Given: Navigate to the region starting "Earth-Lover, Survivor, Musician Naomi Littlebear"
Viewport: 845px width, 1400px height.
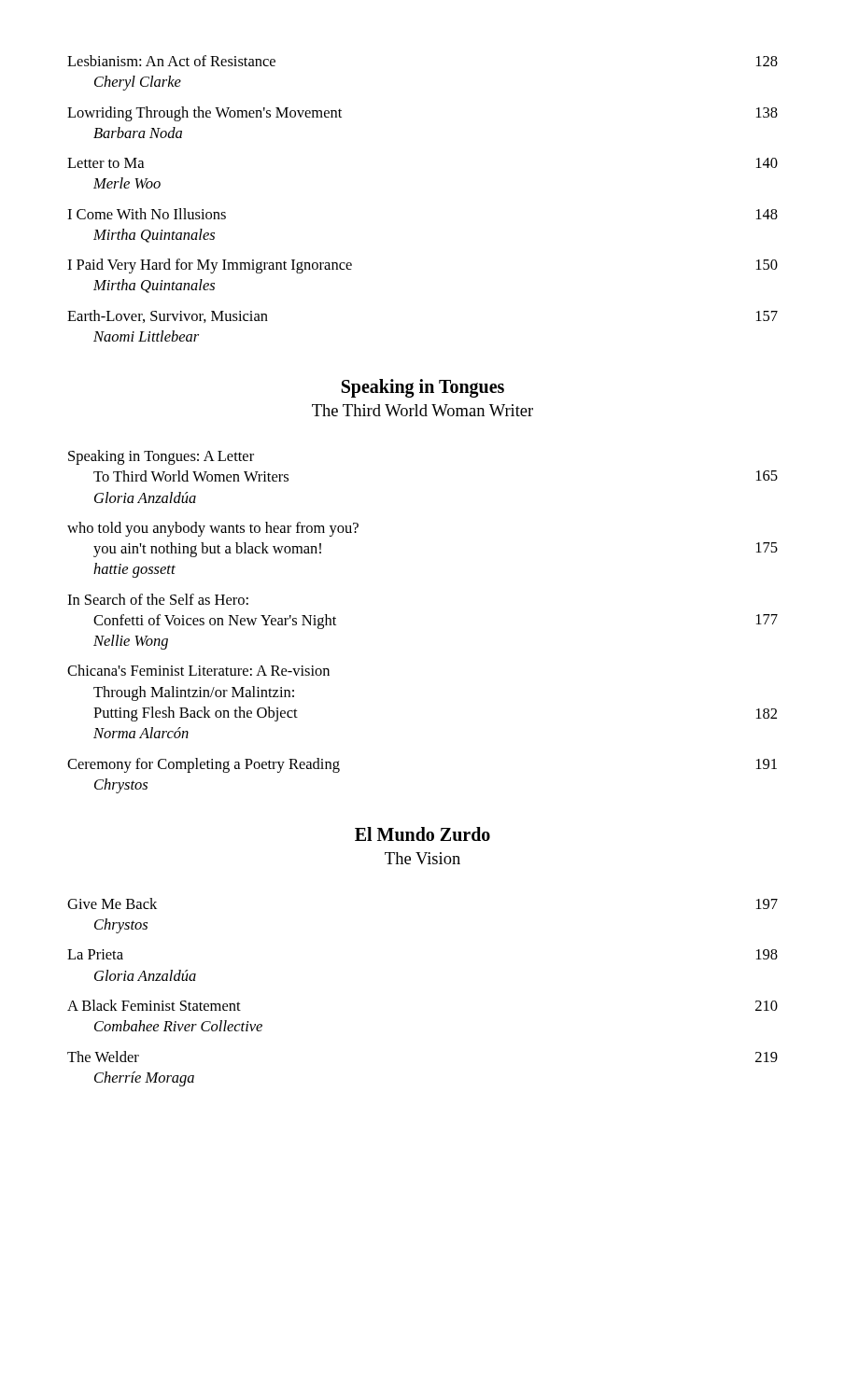Looking at the screenshot, I should (174, 316).
